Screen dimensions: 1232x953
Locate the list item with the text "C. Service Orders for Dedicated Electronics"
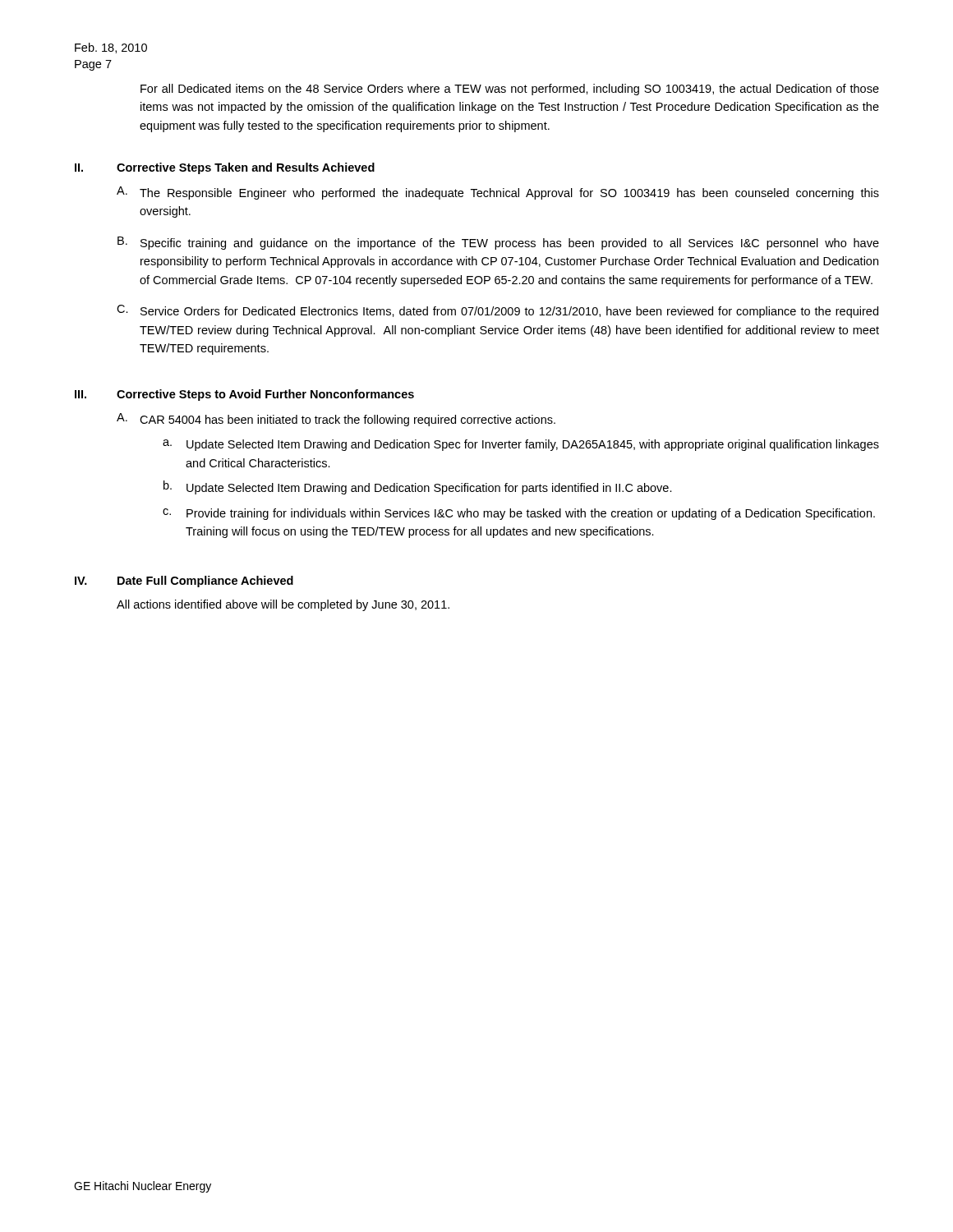point(498,330)
